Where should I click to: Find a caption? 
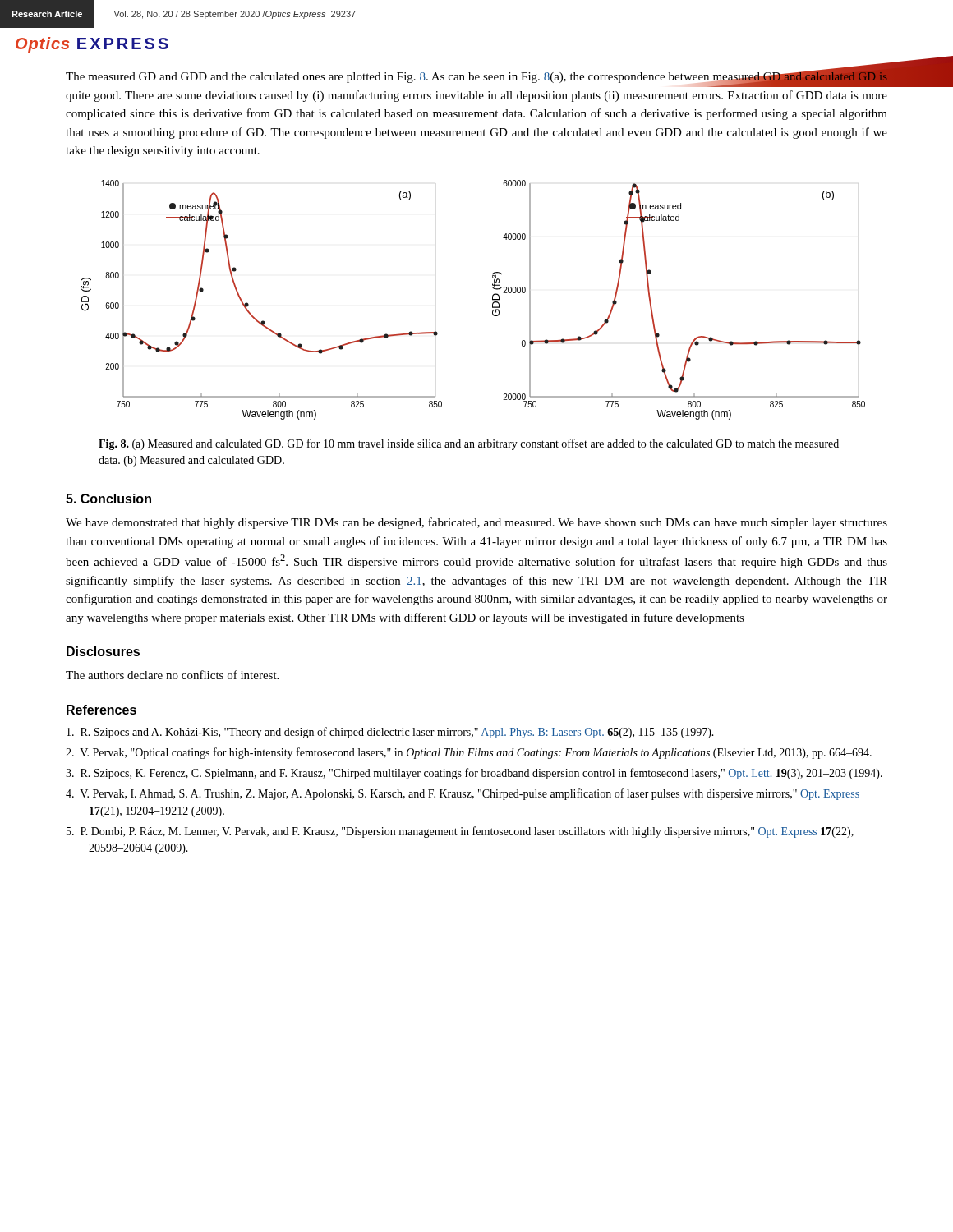point(469,452)
